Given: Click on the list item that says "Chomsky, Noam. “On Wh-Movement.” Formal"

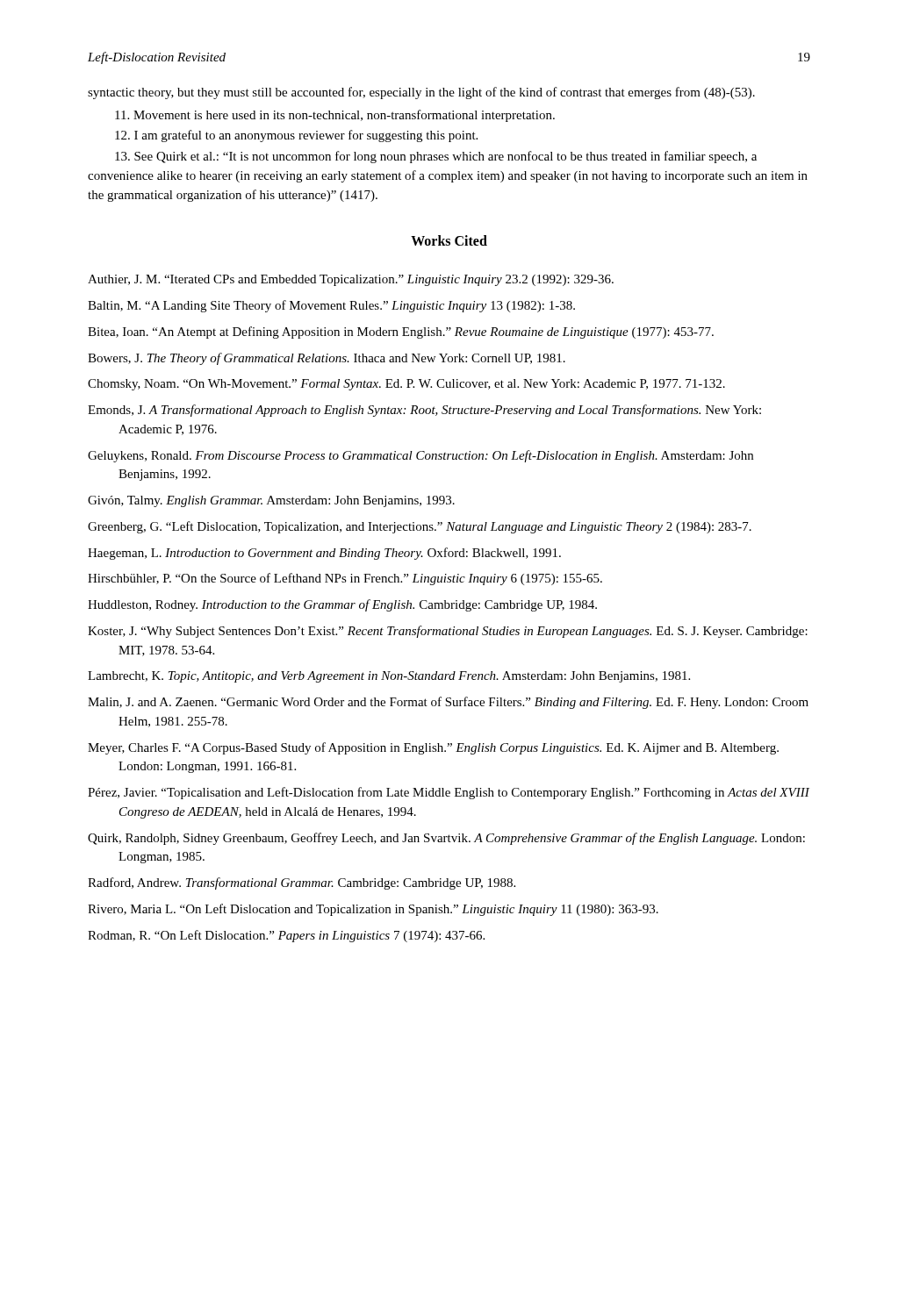Looking at the screenshot, I should [407, 384].
